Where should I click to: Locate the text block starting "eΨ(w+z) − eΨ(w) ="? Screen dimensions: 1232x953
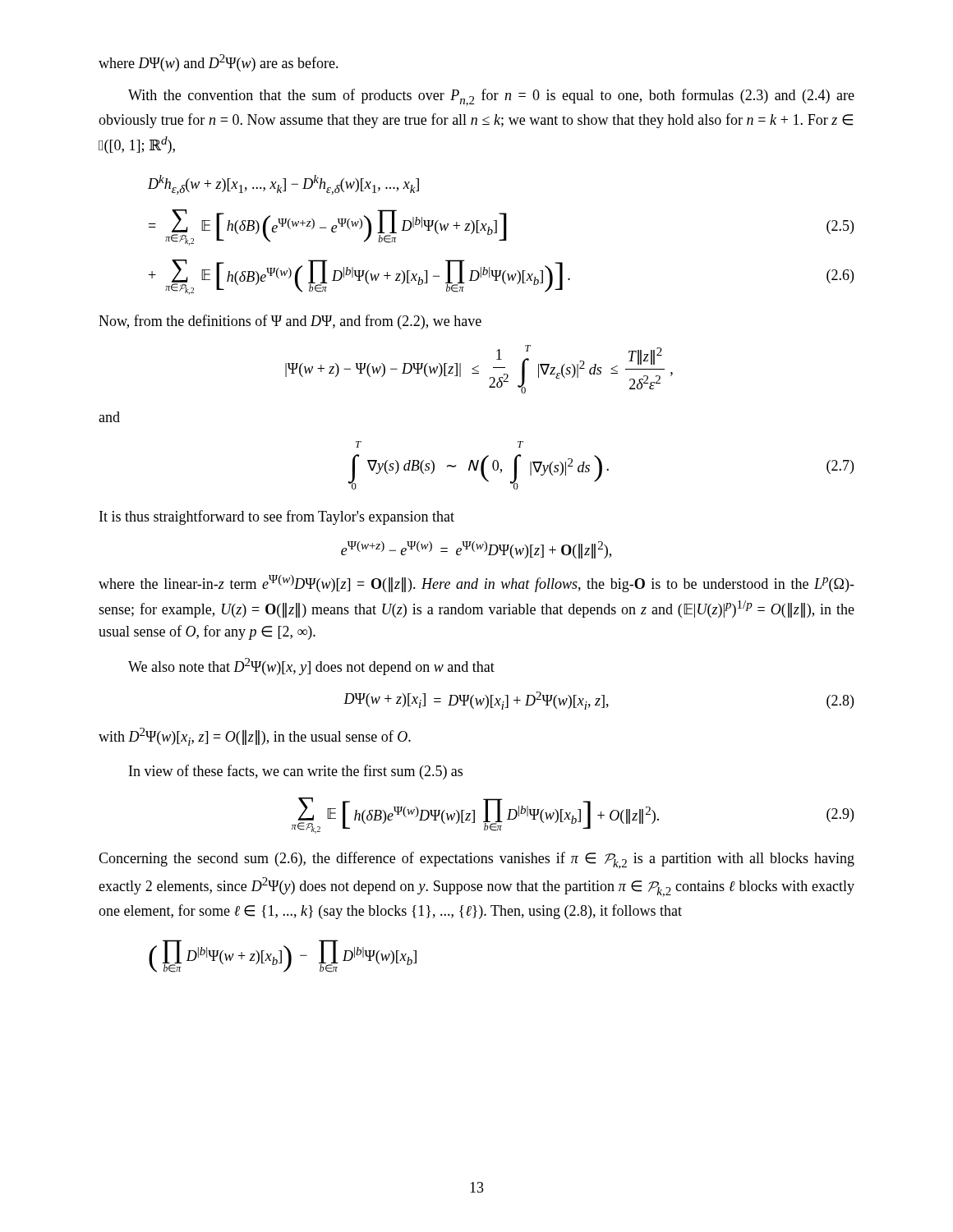476,549
